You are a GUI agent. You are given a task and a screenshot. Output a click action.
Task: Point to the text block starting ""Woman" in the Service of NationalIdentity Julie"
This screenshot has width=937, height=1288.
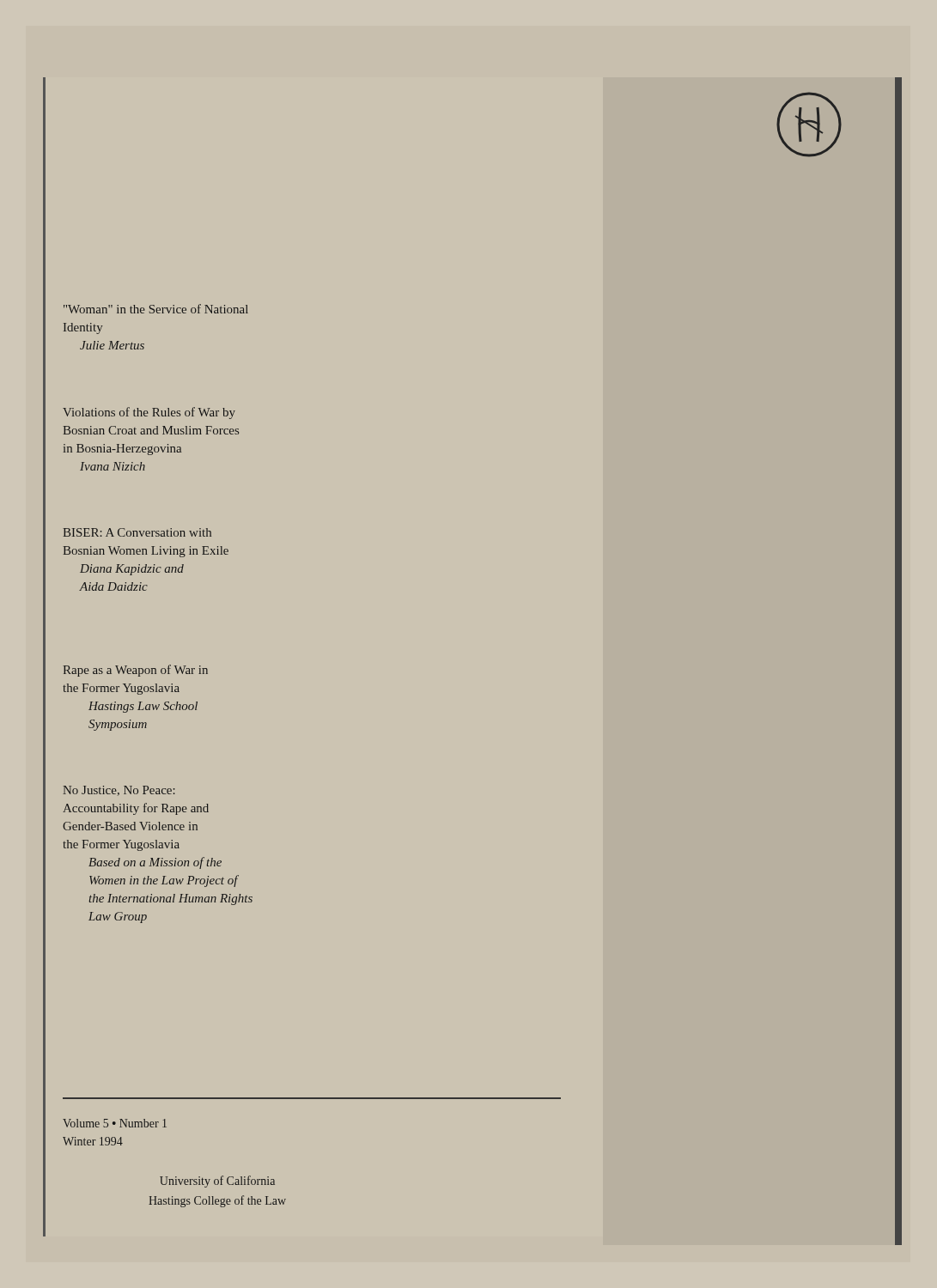(156, 309)
